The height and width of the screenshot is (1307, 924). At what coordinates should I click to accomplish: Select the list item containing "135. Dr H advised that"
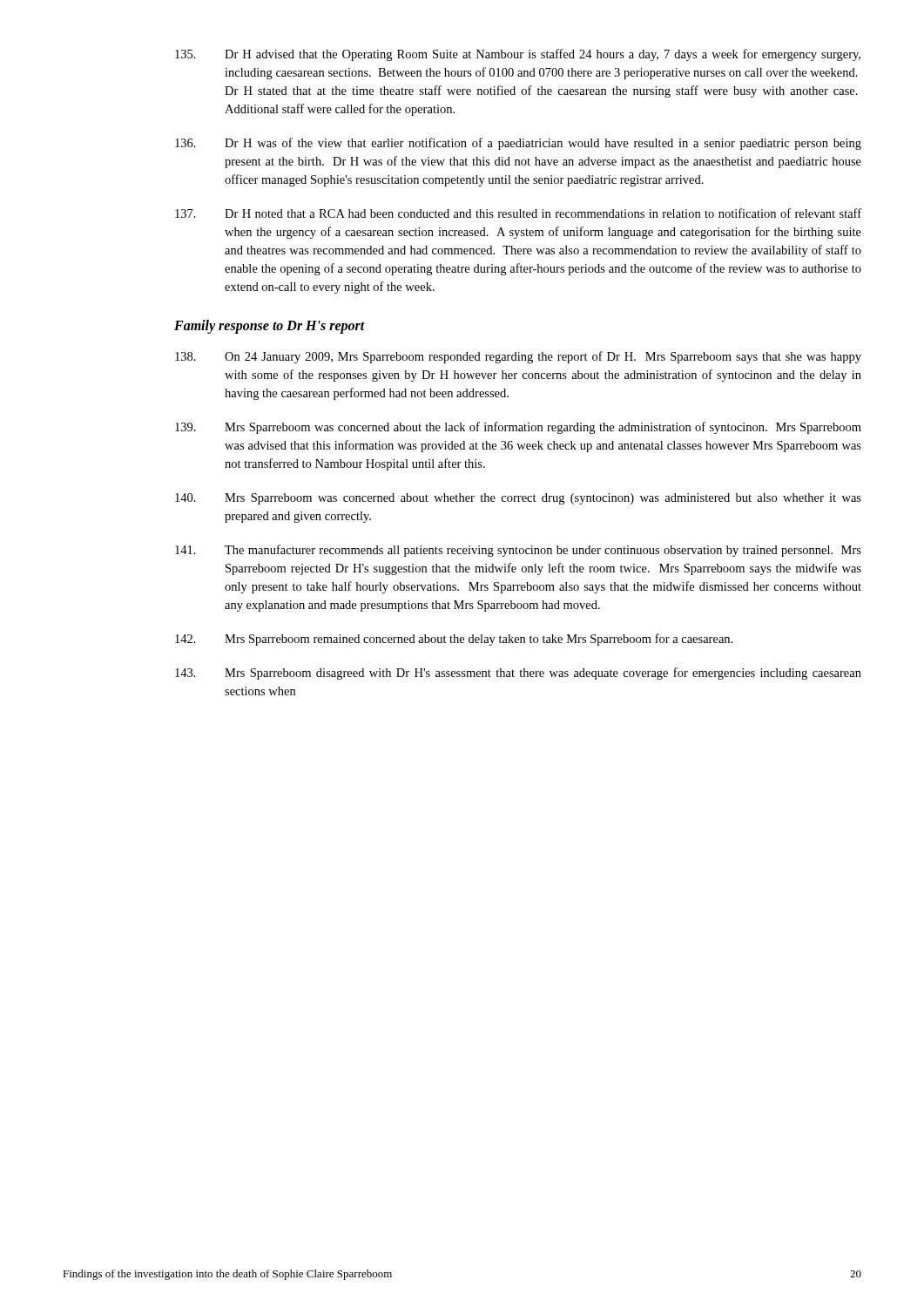tap(518, 82)
